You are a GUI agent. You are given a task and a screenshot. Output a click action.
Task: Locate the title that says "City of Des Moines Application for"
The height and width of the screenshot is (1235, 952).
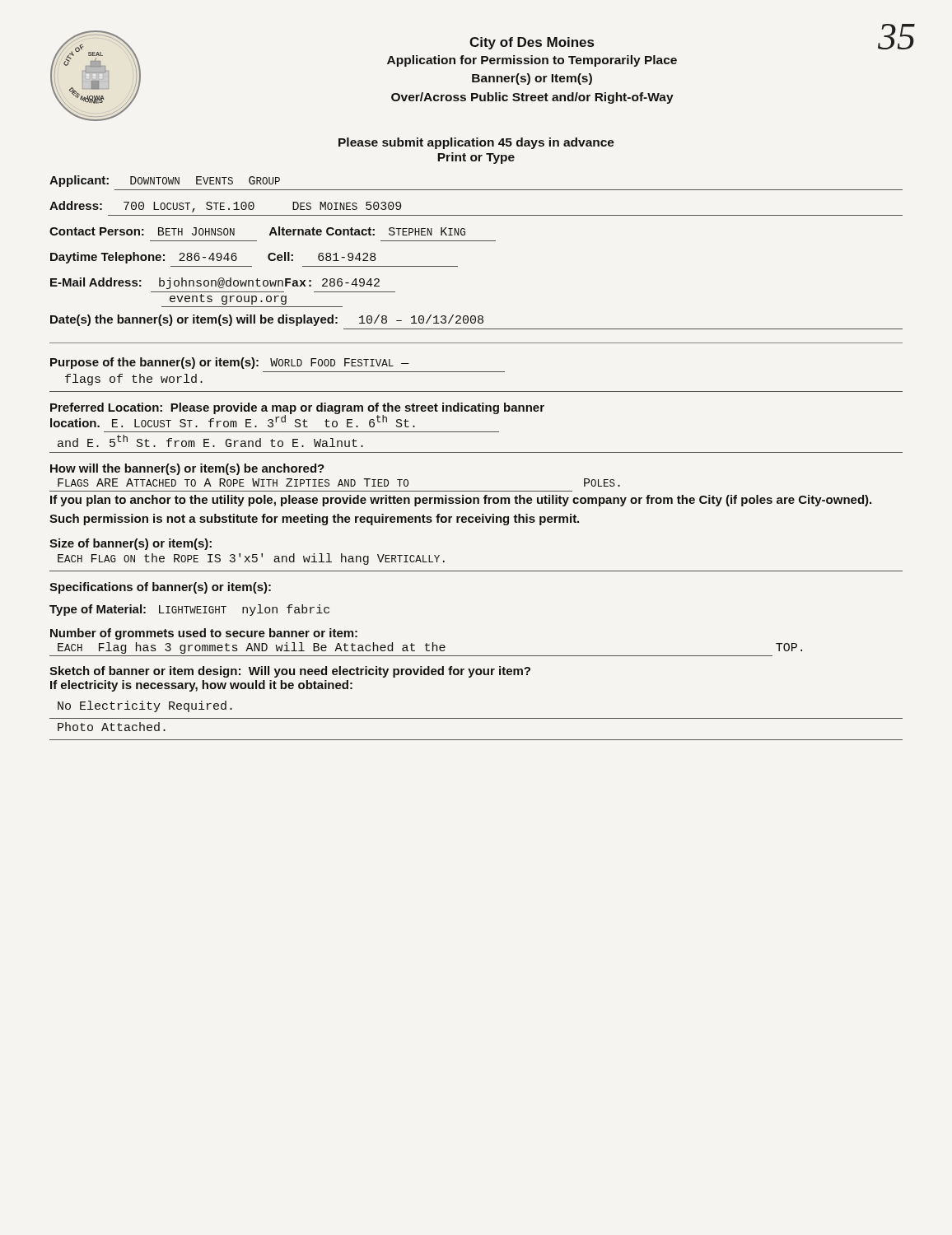(x=532, y=71)
